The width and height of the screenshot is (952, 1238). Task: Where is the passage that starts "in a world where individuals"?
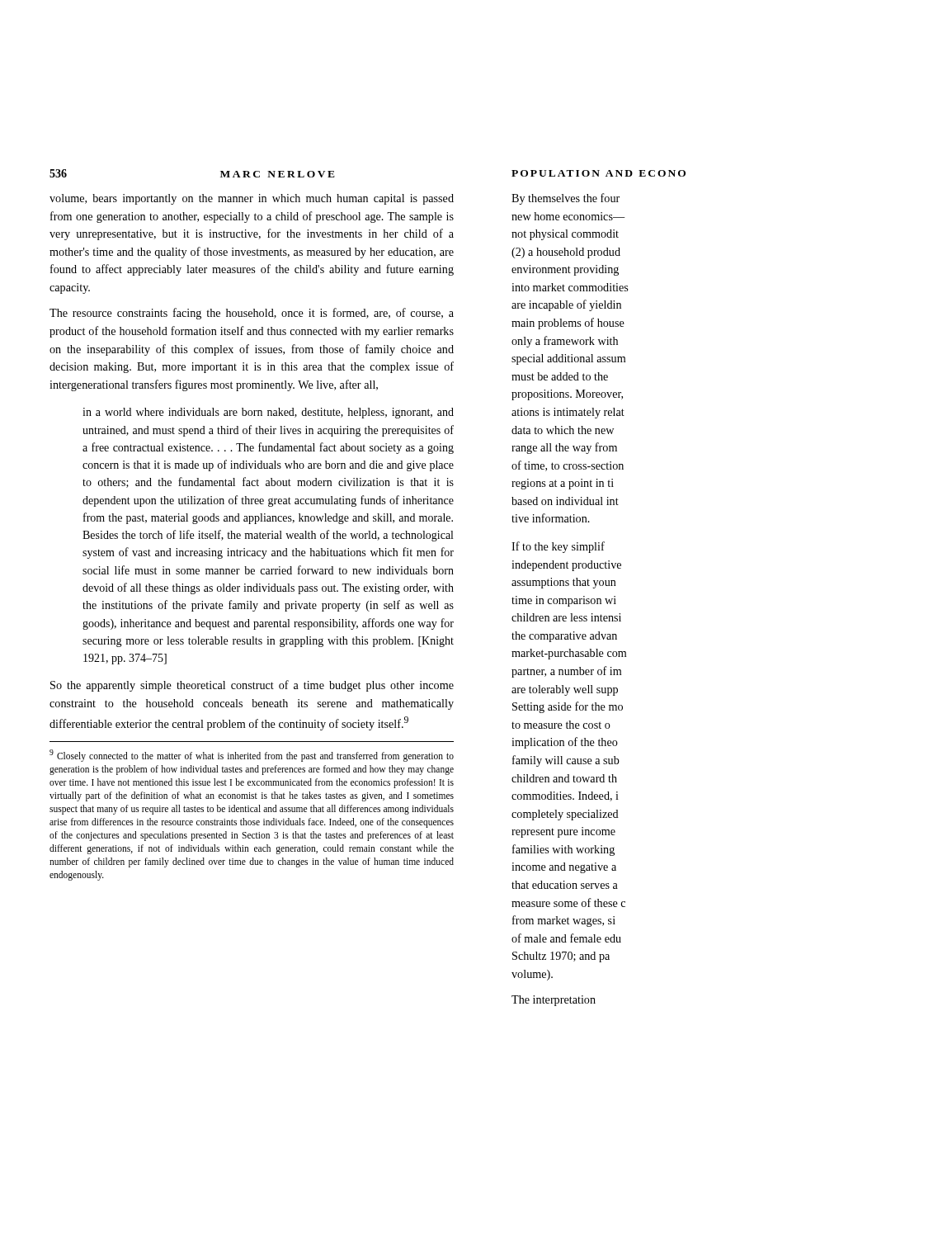(268, 535)
